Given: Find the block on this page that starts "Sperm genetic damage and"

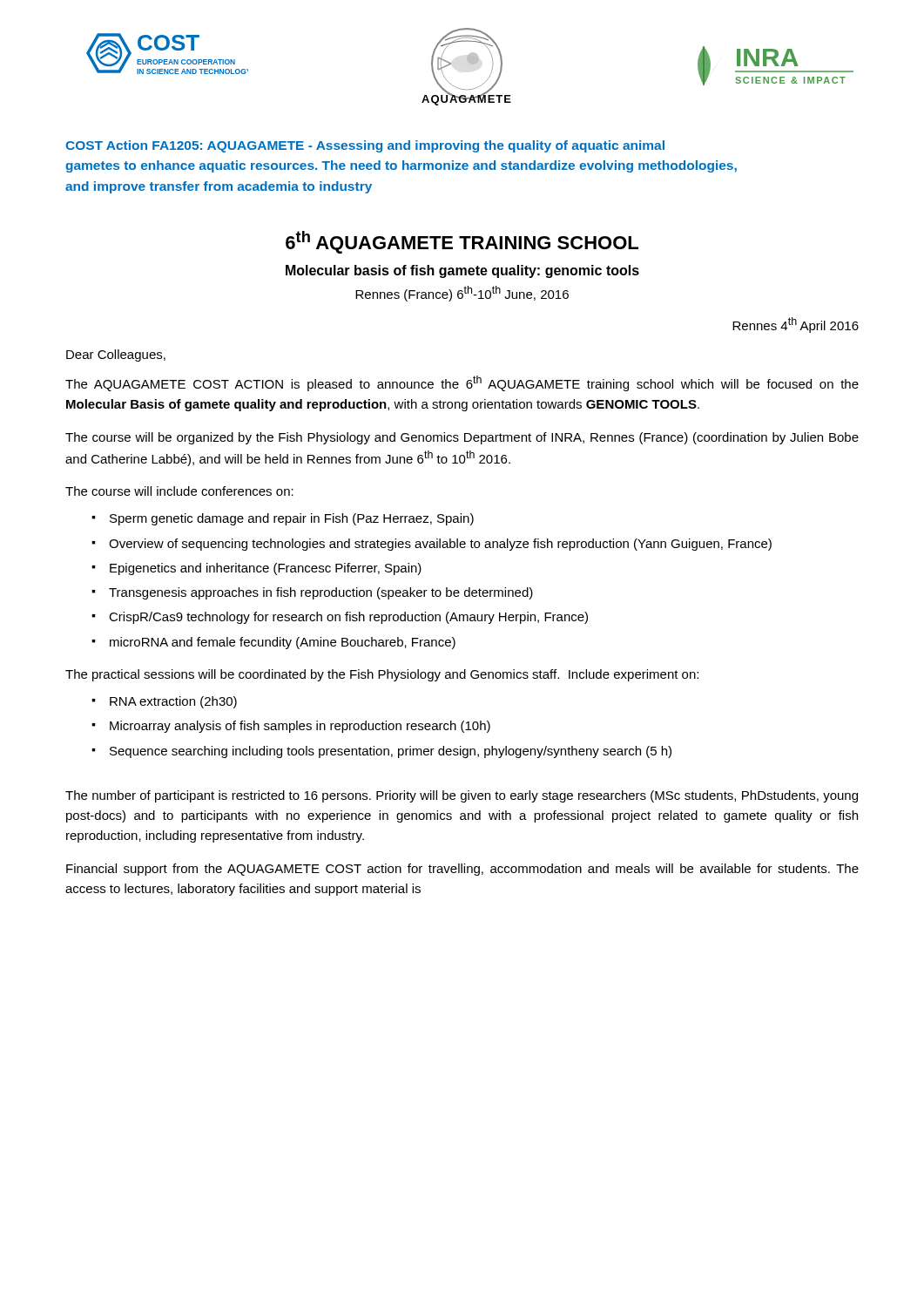Looking at the screenshot, I should point(291,518).
